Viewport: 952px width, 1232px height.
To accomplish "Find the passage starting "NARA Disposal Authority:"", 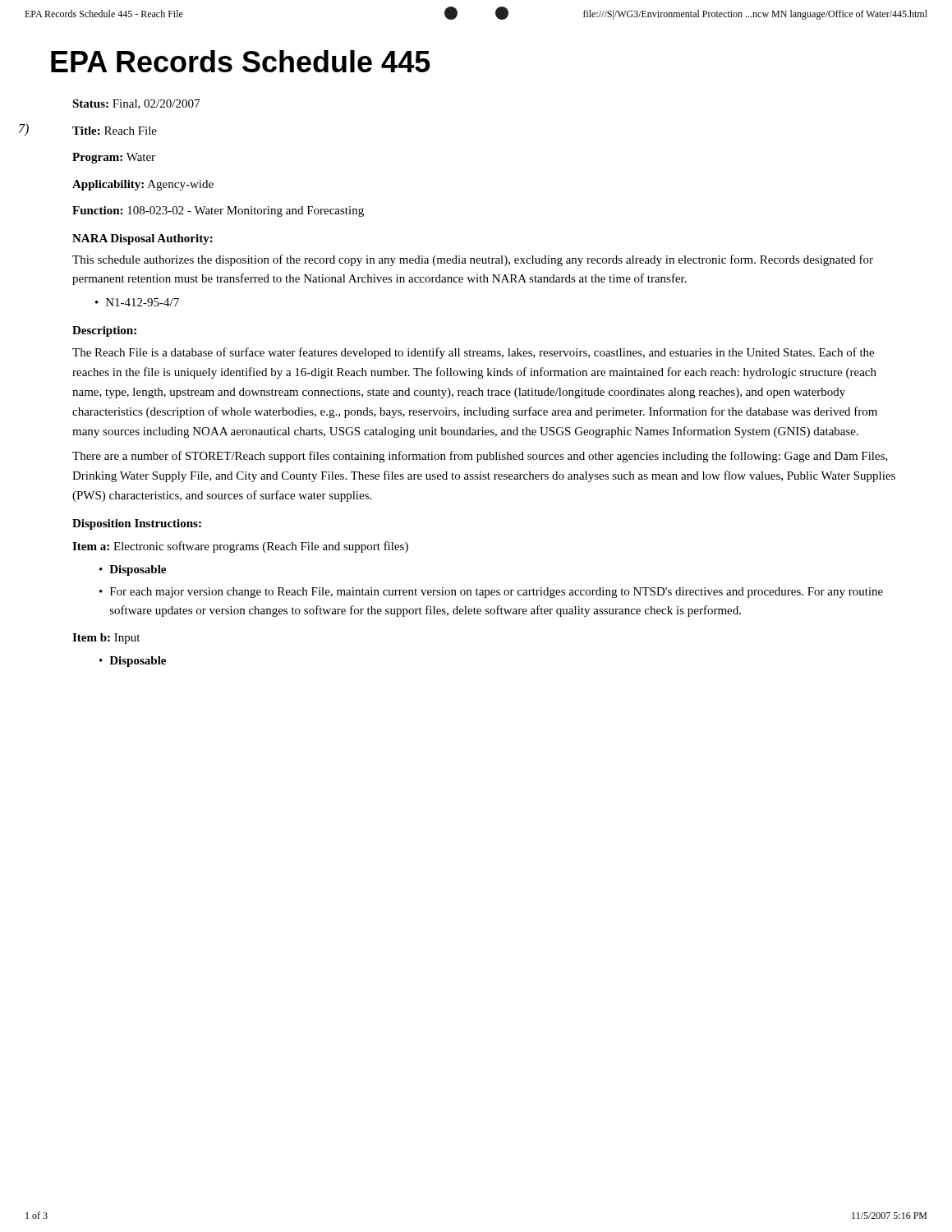I will coord(143,238).
